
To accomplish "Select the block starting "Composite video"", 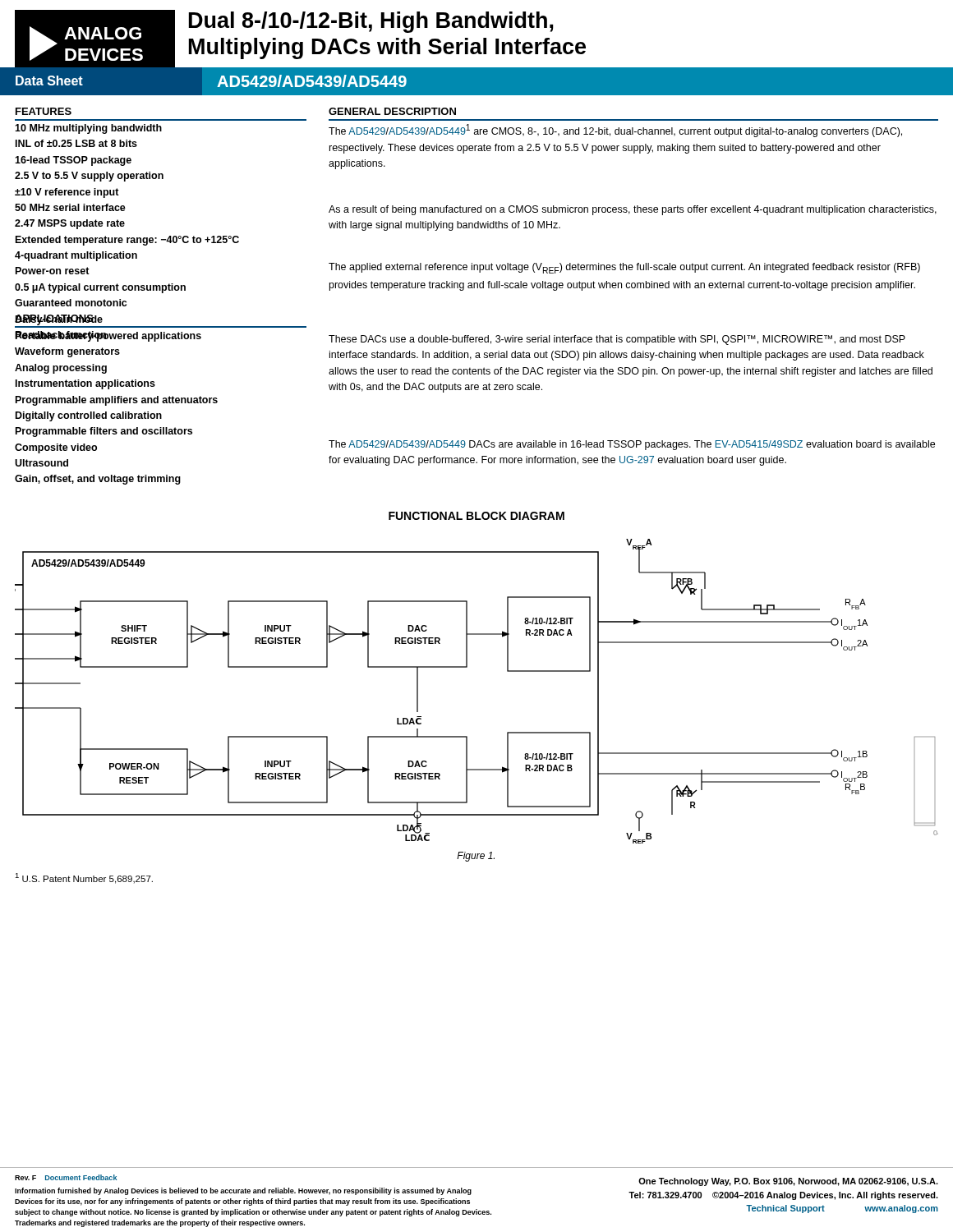I will (56, 447).
